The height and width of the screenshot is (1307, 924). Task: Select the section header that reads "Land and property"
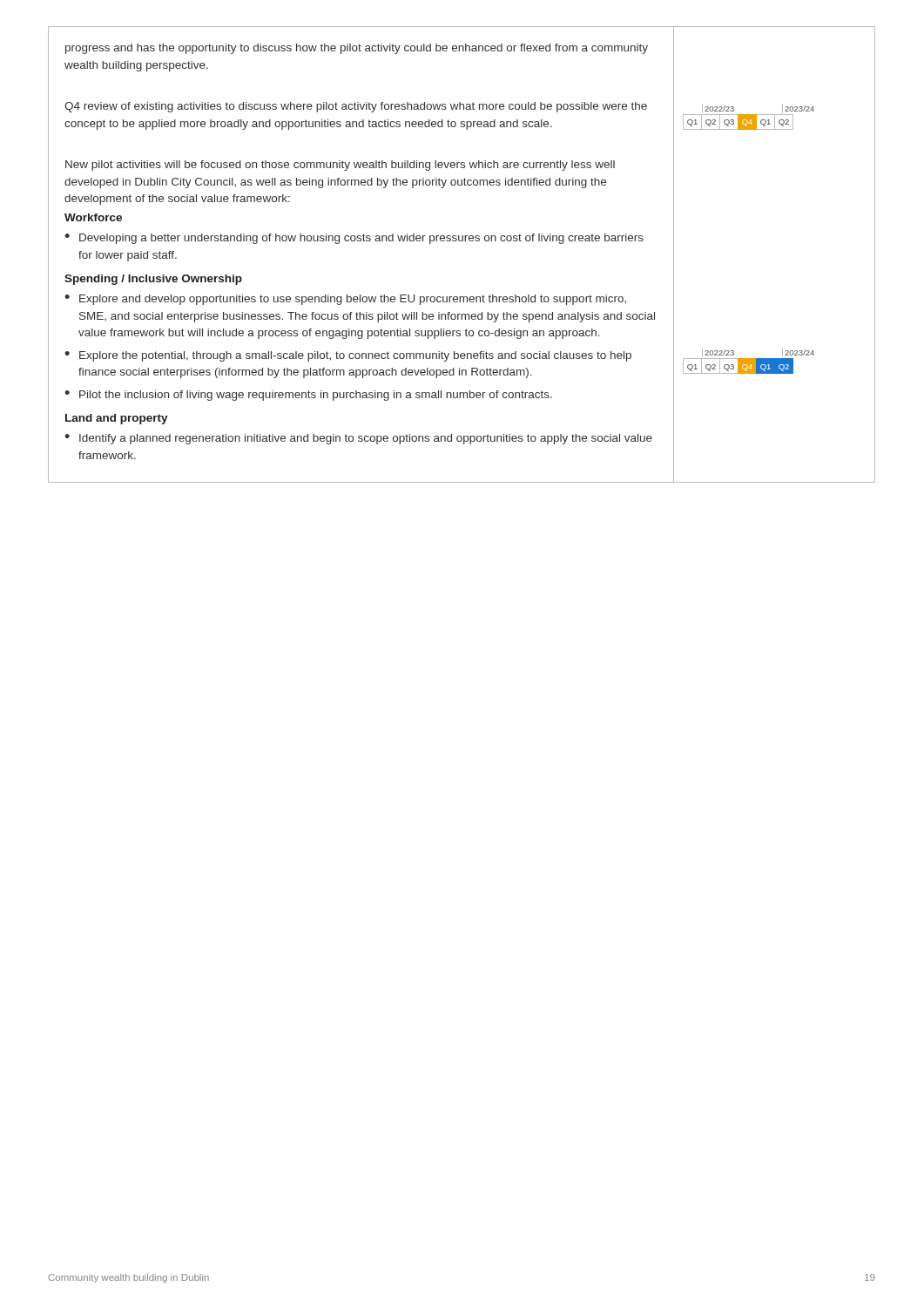tap(116, 418)
